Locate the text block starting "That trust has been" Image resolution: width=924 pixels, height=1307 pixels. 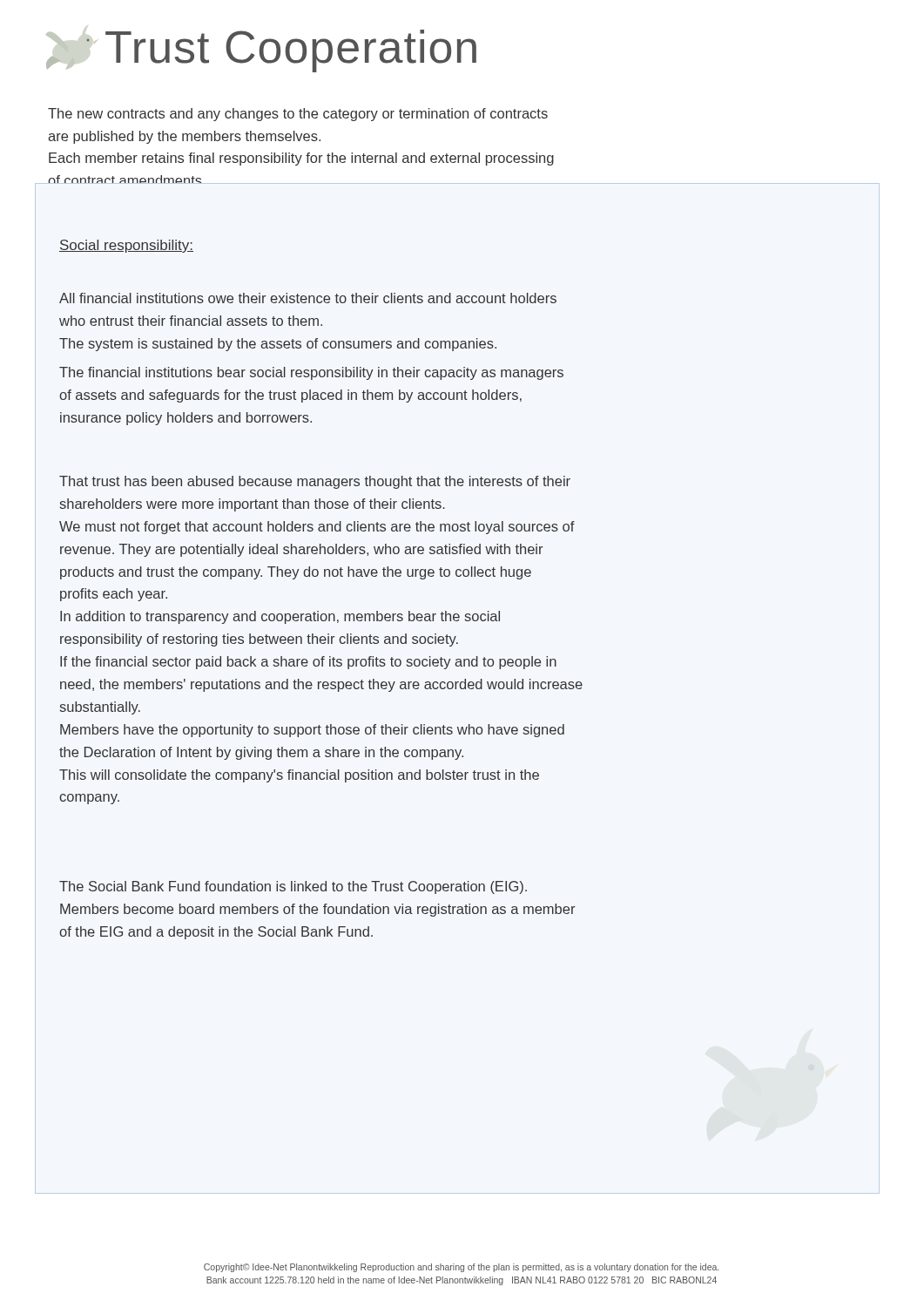[321, 639]
